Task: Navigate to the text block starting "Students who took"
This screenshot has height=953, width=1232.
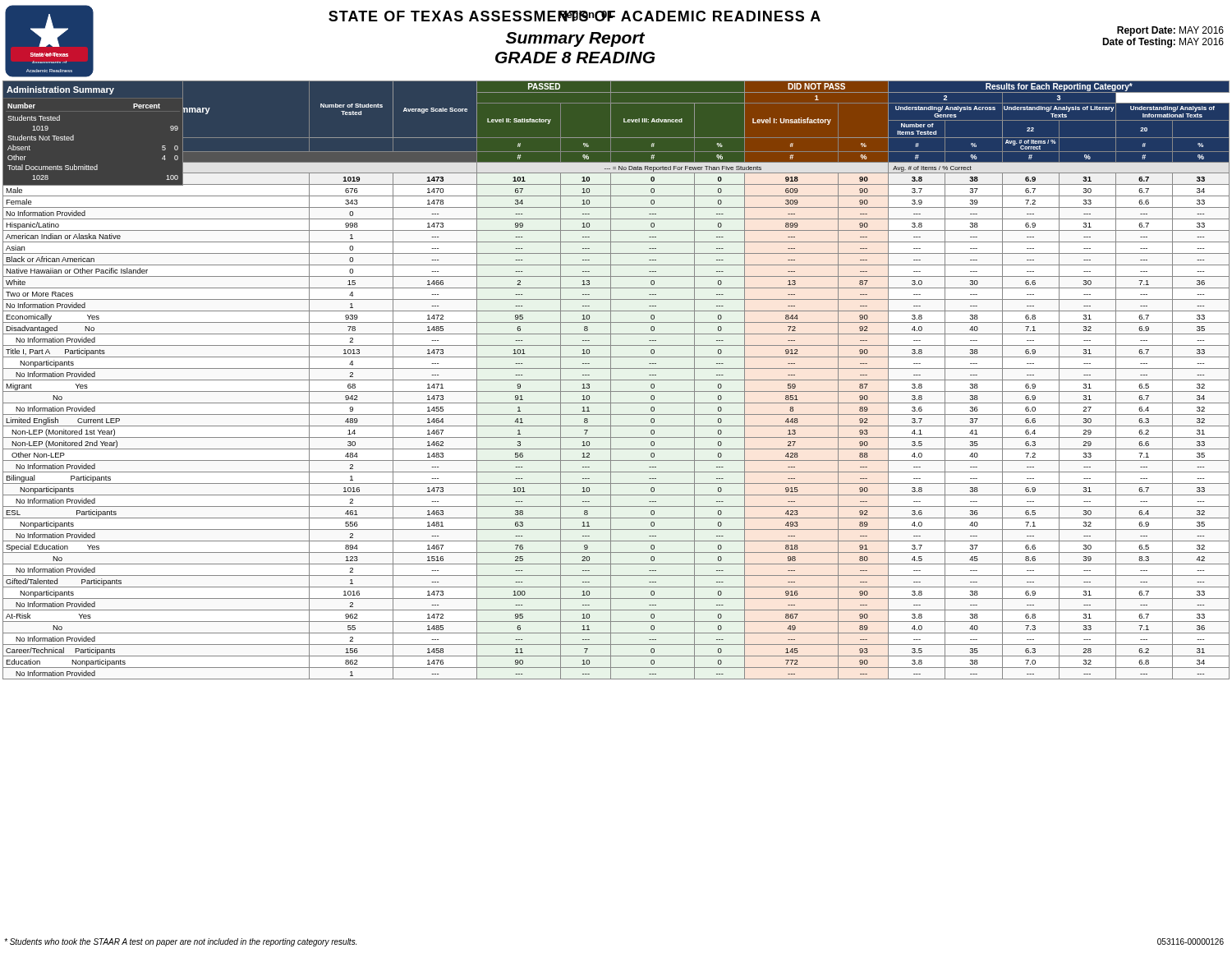Action: (181, 942)
